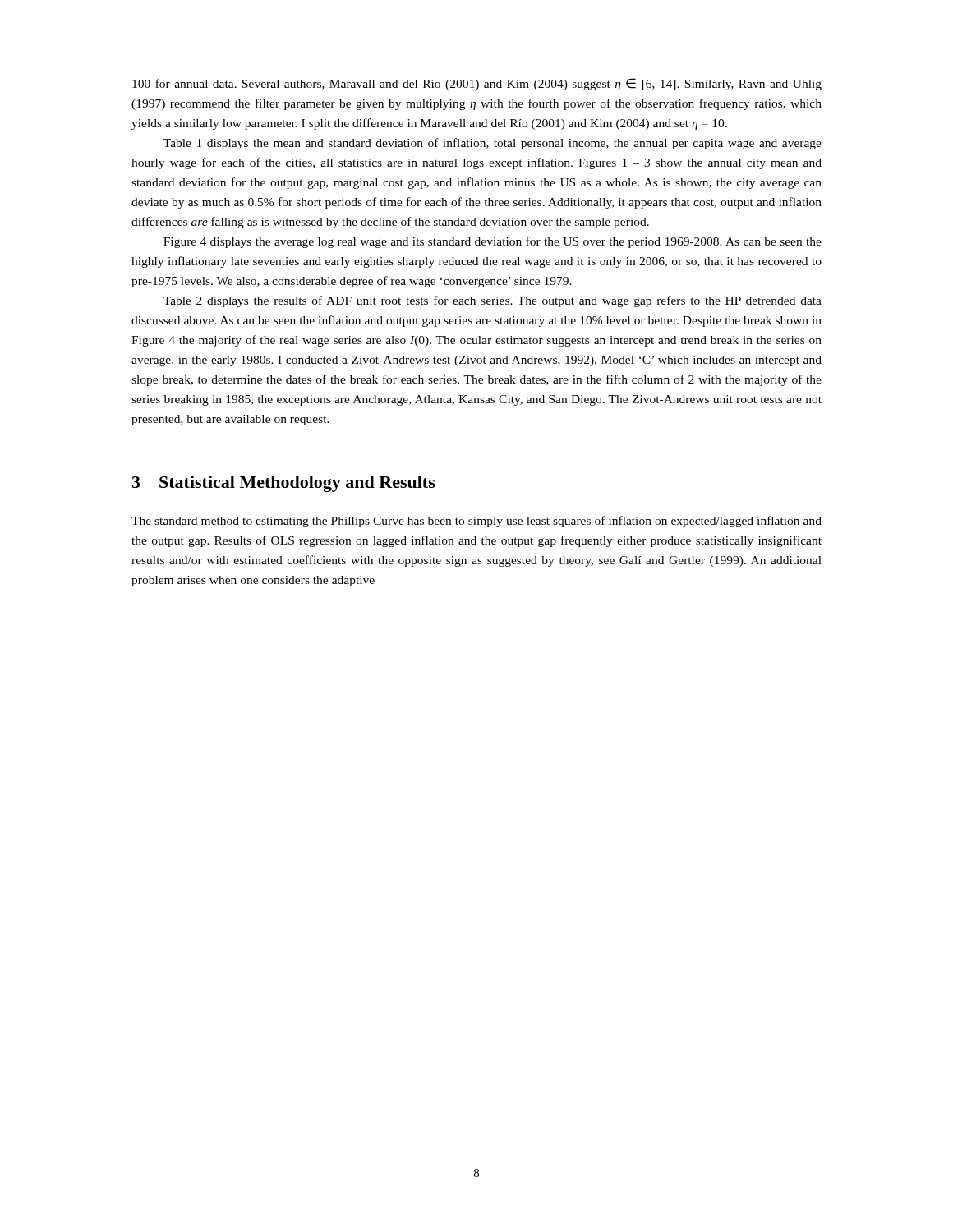Image resolution: width=953 pixels, height=1232 pixels.
Task: Select the section header with the text "3 Statistical Methodology and Results"
Action: pyautogui.click(x=284, y=484)
